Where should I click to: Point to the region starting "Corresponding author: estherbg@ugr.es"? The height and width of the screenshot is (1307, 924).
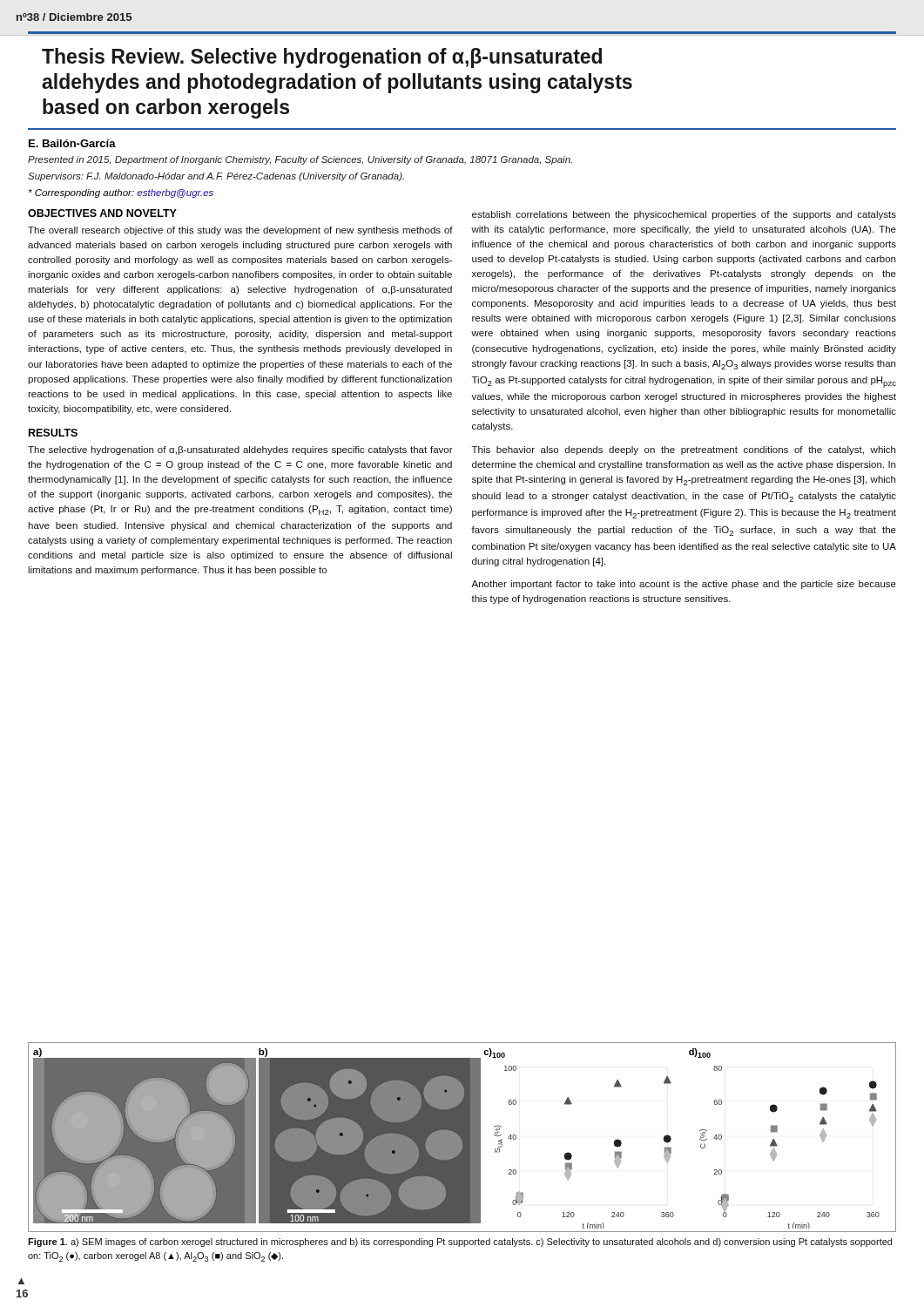pos(121,193)
